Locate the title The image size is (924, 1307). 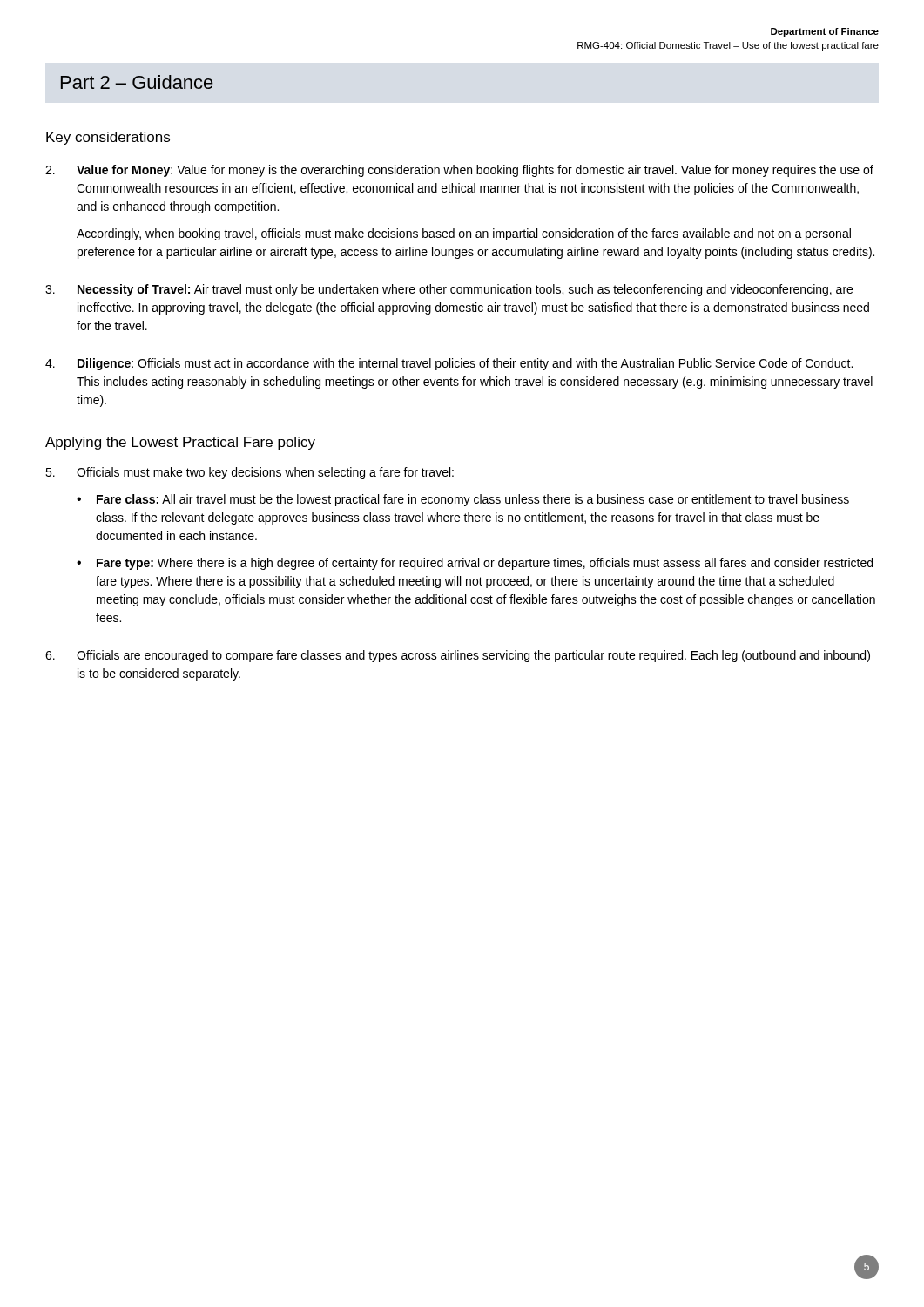136,82
